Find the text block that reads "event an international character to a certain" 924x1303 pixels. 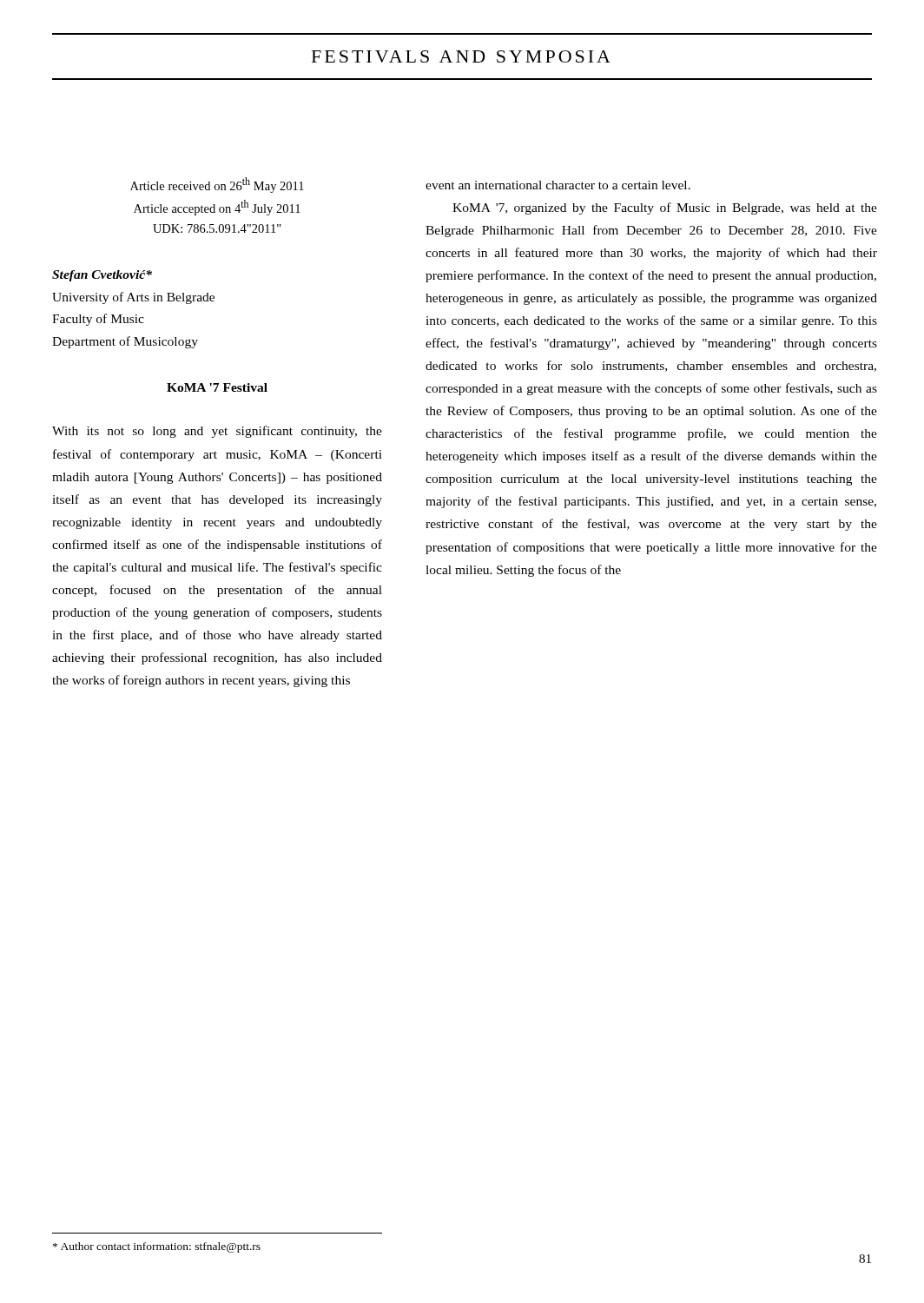tap(651, 377)
